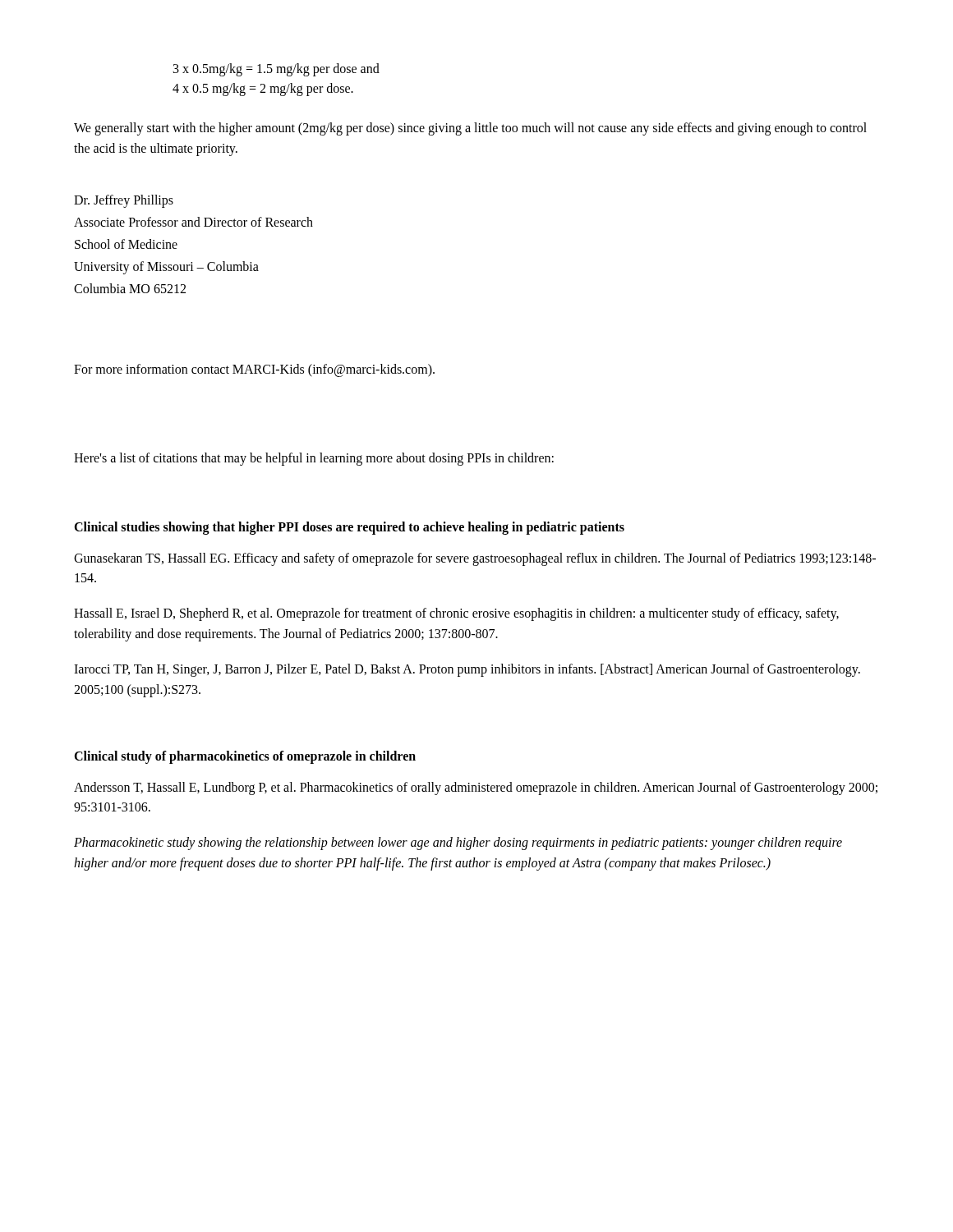Point to the region starting "Andersson T, Hassall E, Lundborg P,"
This screenshot has height=1232, width=953.
point(476,797)
